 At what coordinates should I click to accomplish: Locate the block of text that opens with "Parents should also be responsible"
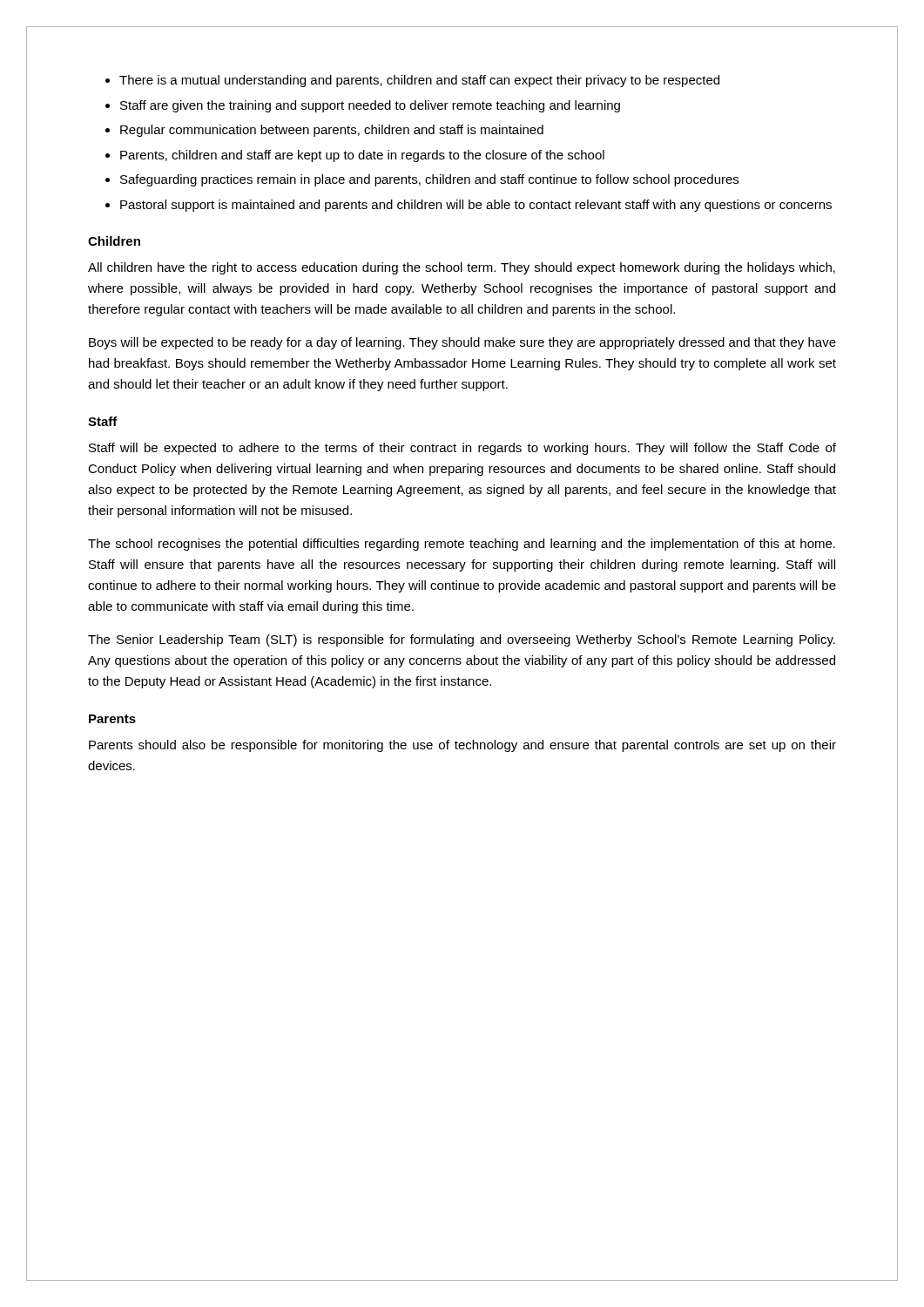pyautogui.click(x=462, y=755)
